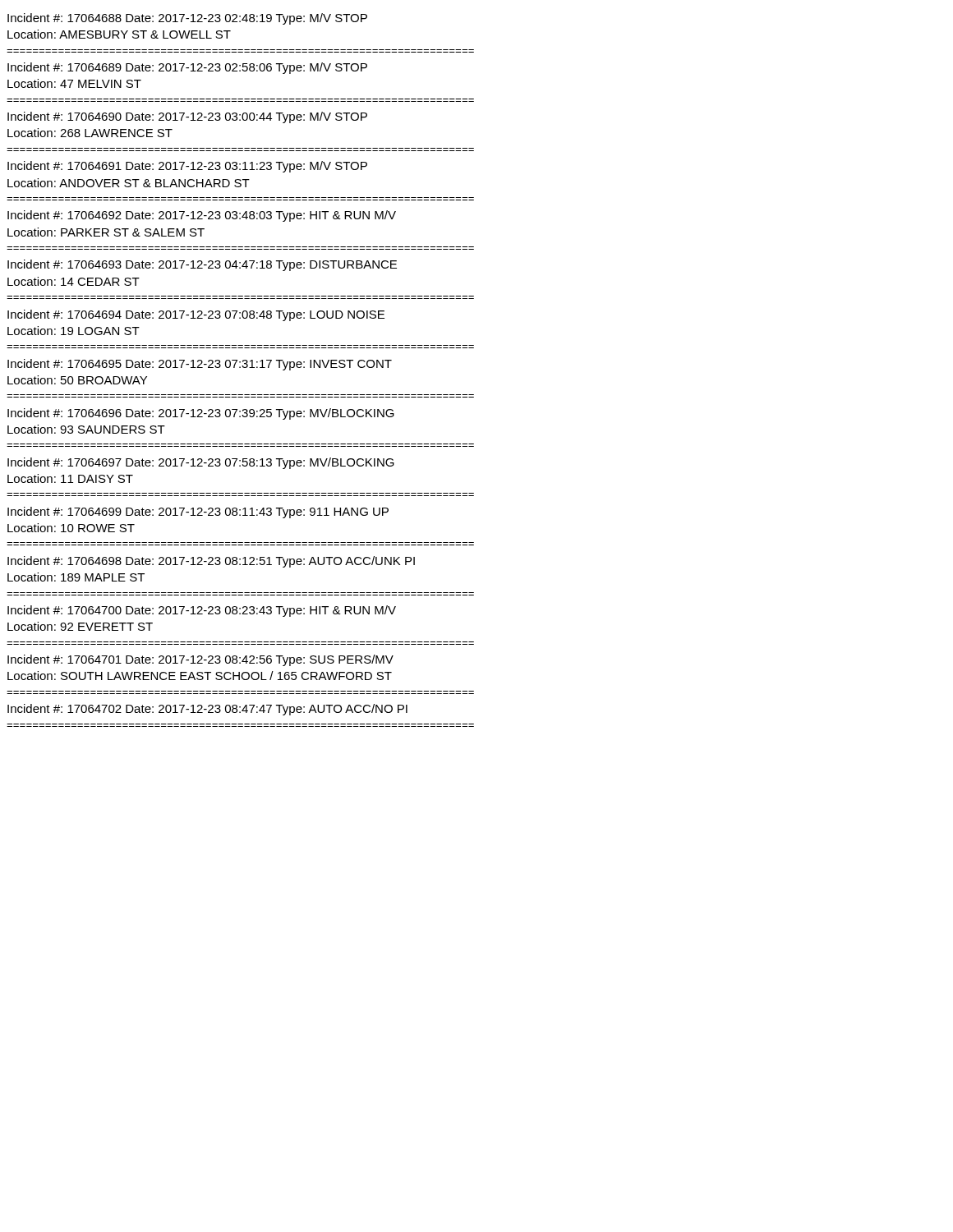953x1232 pixels.
Task: Navigate to the passage starting "Incident #: 17064693 Date: 2017-12-23 04:47:18"
Action: [202, 265]
